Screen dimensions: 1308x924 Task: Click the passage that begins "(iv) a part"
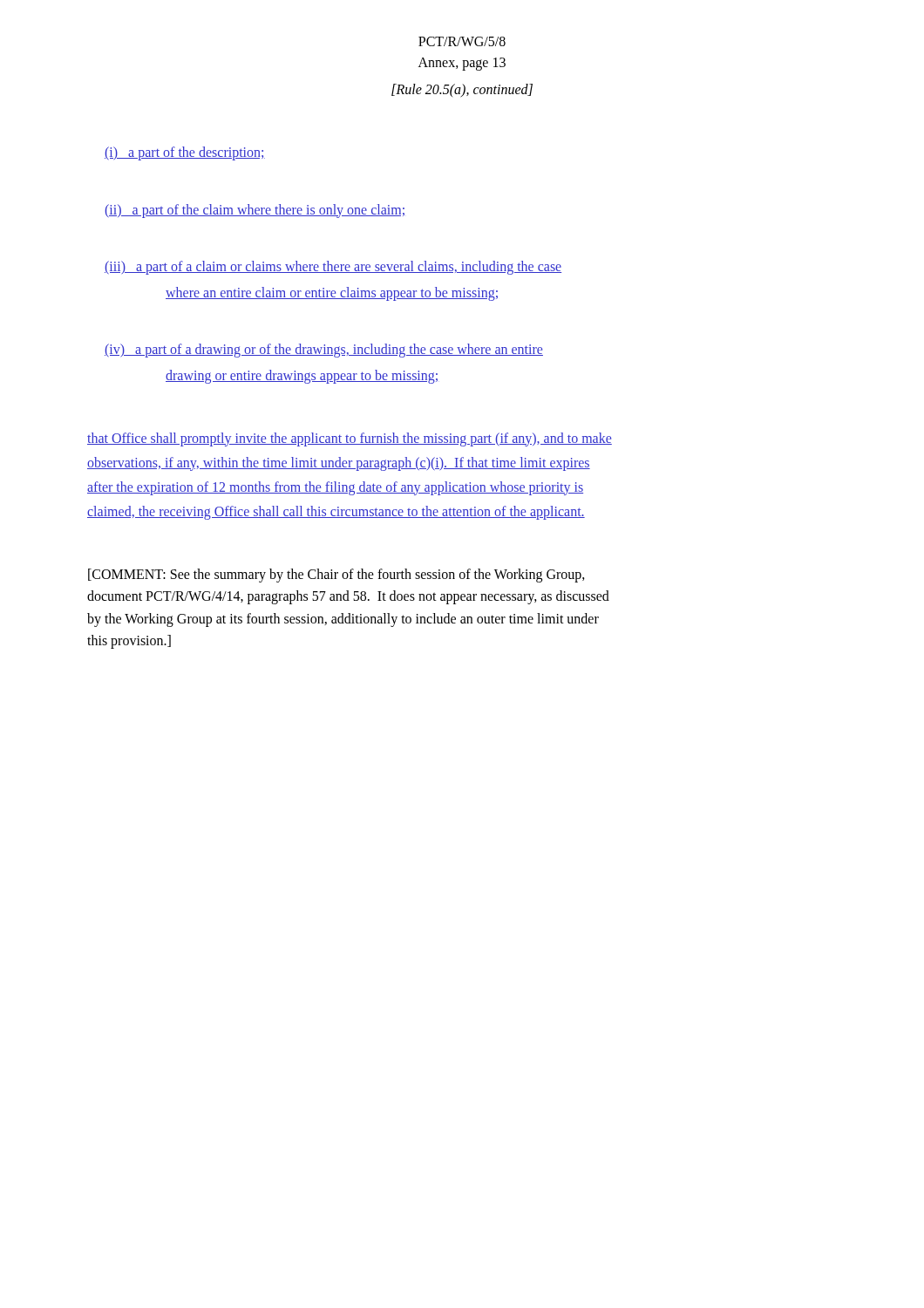pyautogui.click(x=479, y=363)
